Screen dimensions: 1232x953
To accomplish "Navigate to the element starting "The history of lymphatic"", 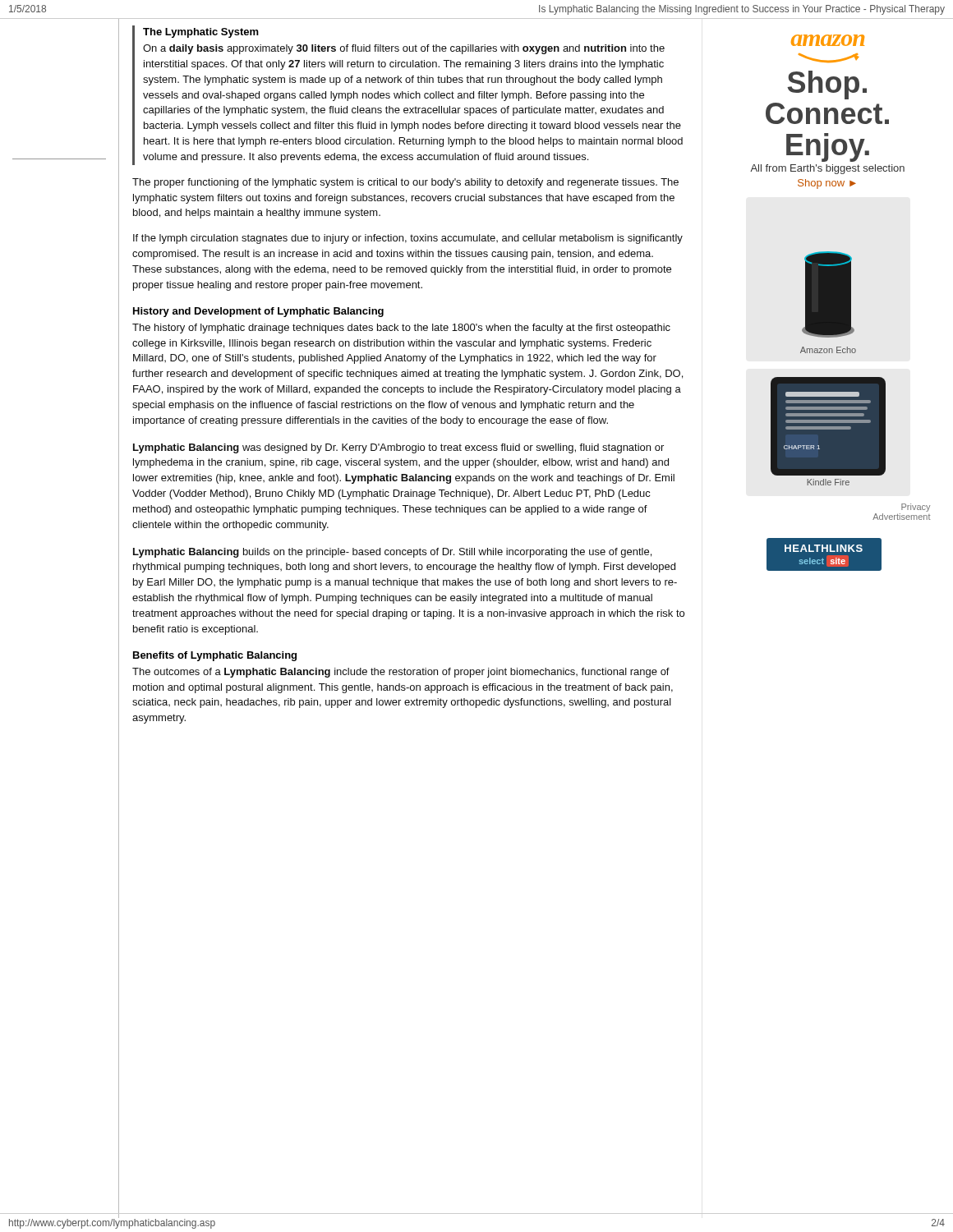I will 408,373.
